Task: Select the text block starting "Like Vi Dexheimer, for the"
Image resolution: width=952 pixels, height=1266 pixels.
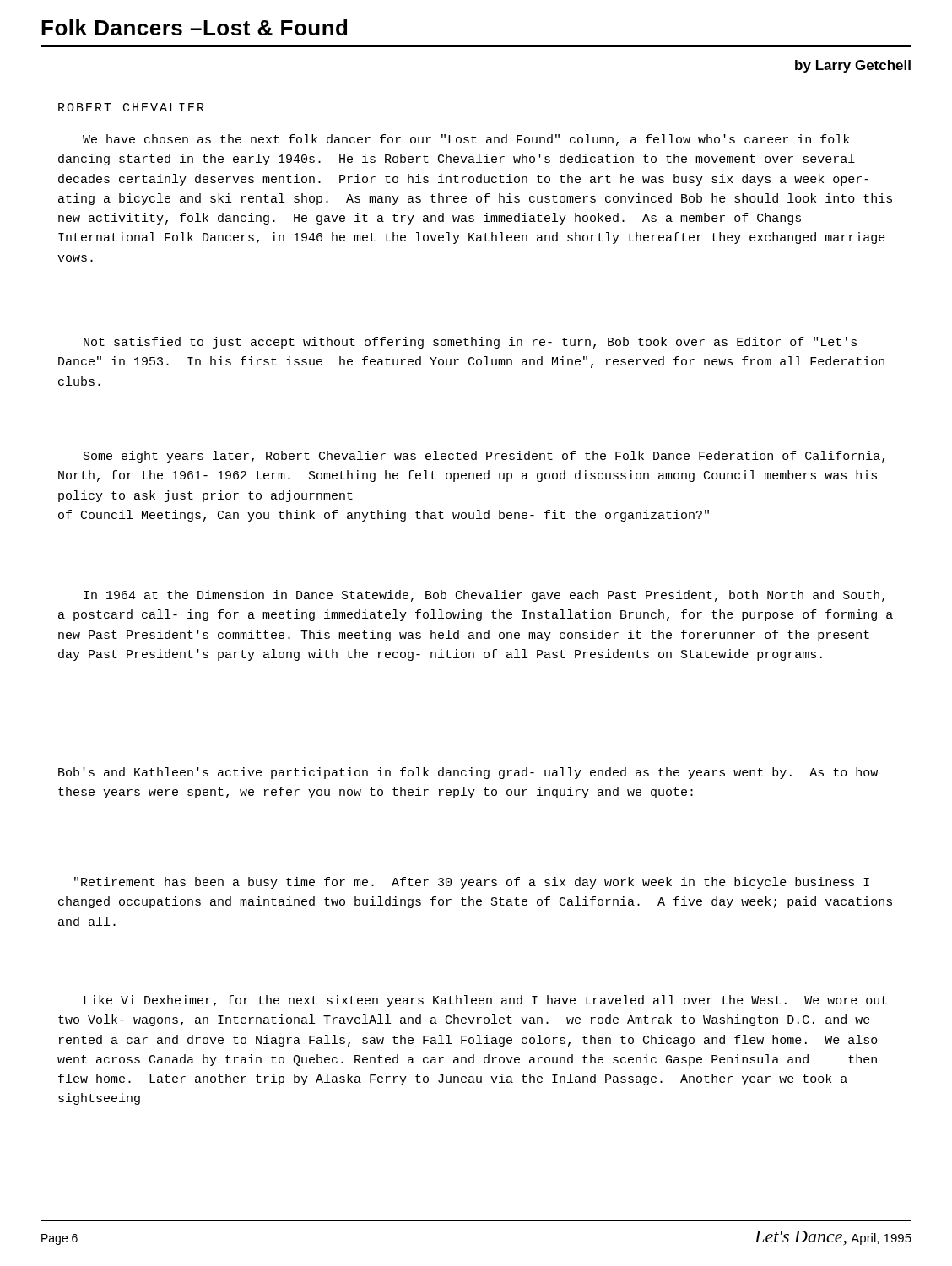Action: [x=476, y=1051]
